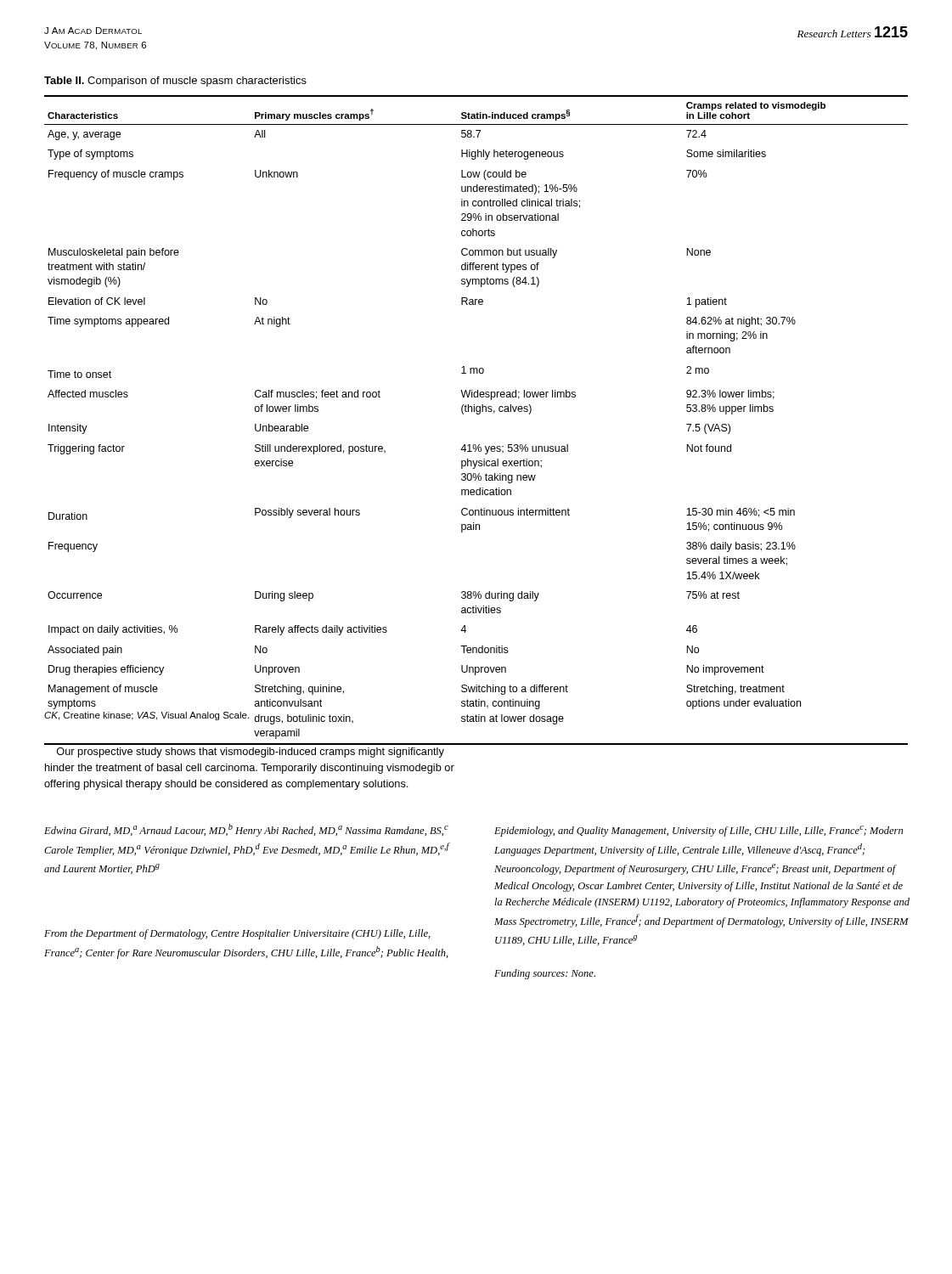Viewport: 952px width, 1274px height.
Task: Locate the table with the text "2 mo"
Action: [x=476, y=420]
